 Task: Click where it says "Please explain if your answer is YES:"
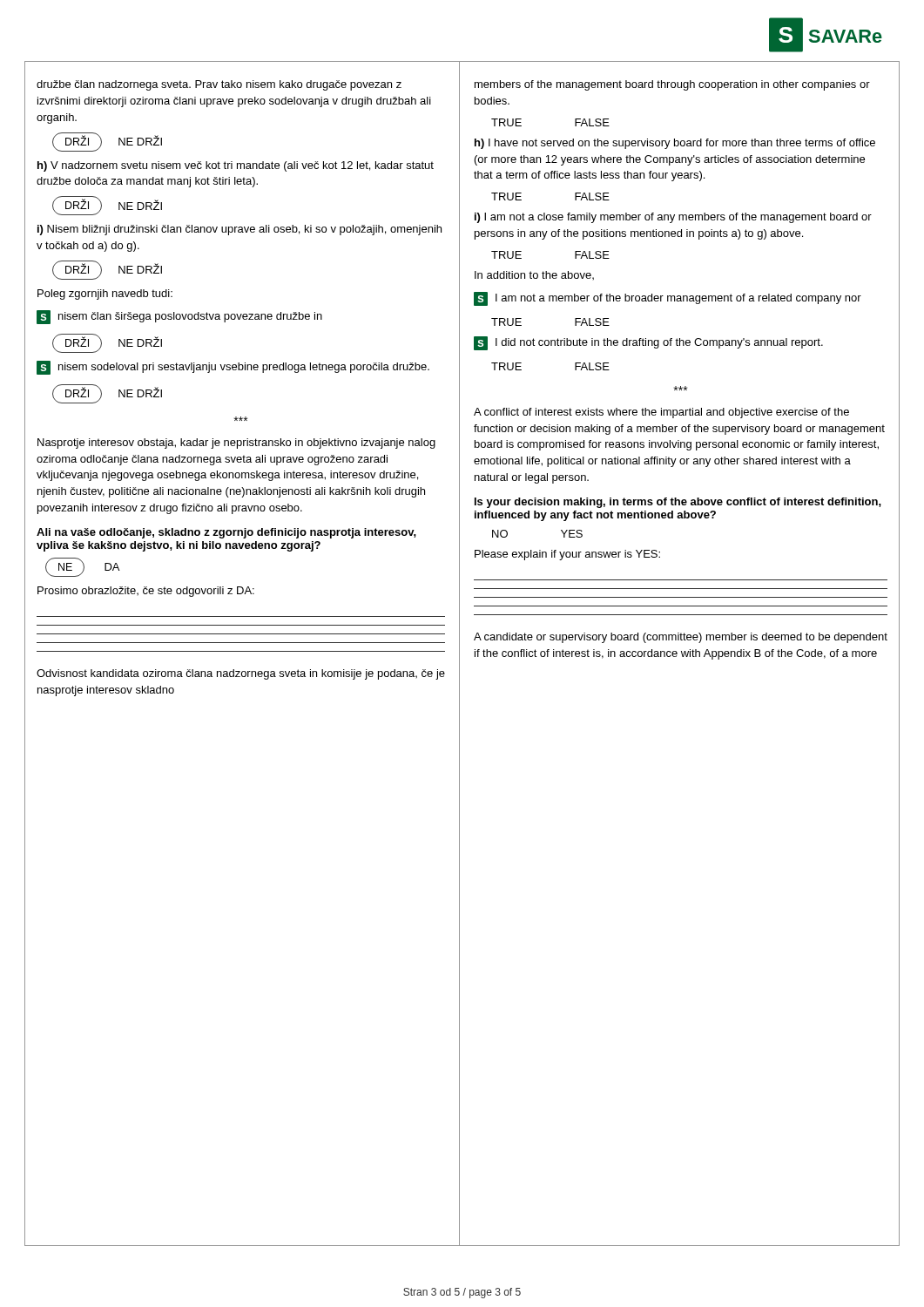click(567, 554)
